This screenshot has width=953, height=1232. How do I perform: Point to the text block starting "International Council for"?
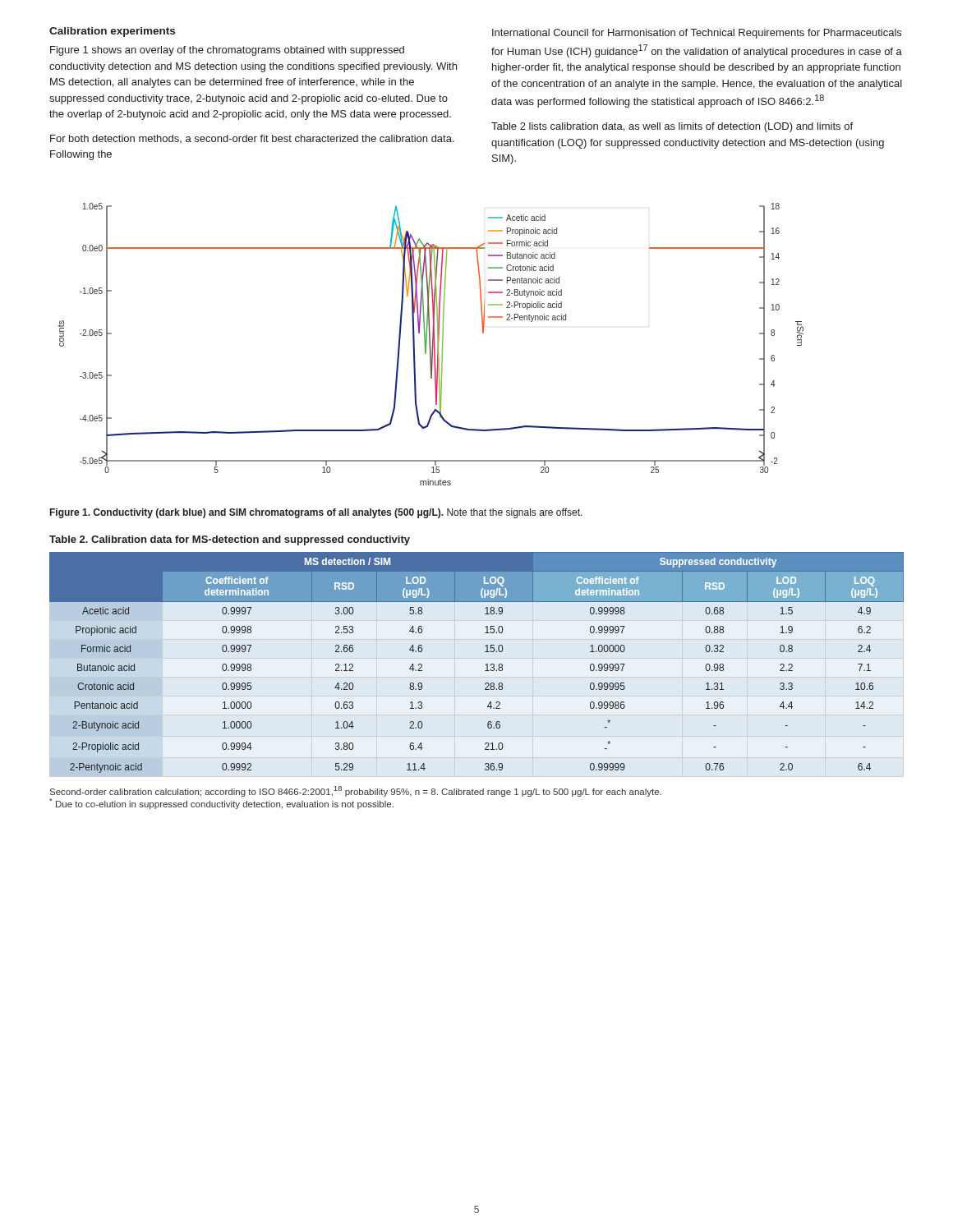pyautogui.click(x=698, y=96)
